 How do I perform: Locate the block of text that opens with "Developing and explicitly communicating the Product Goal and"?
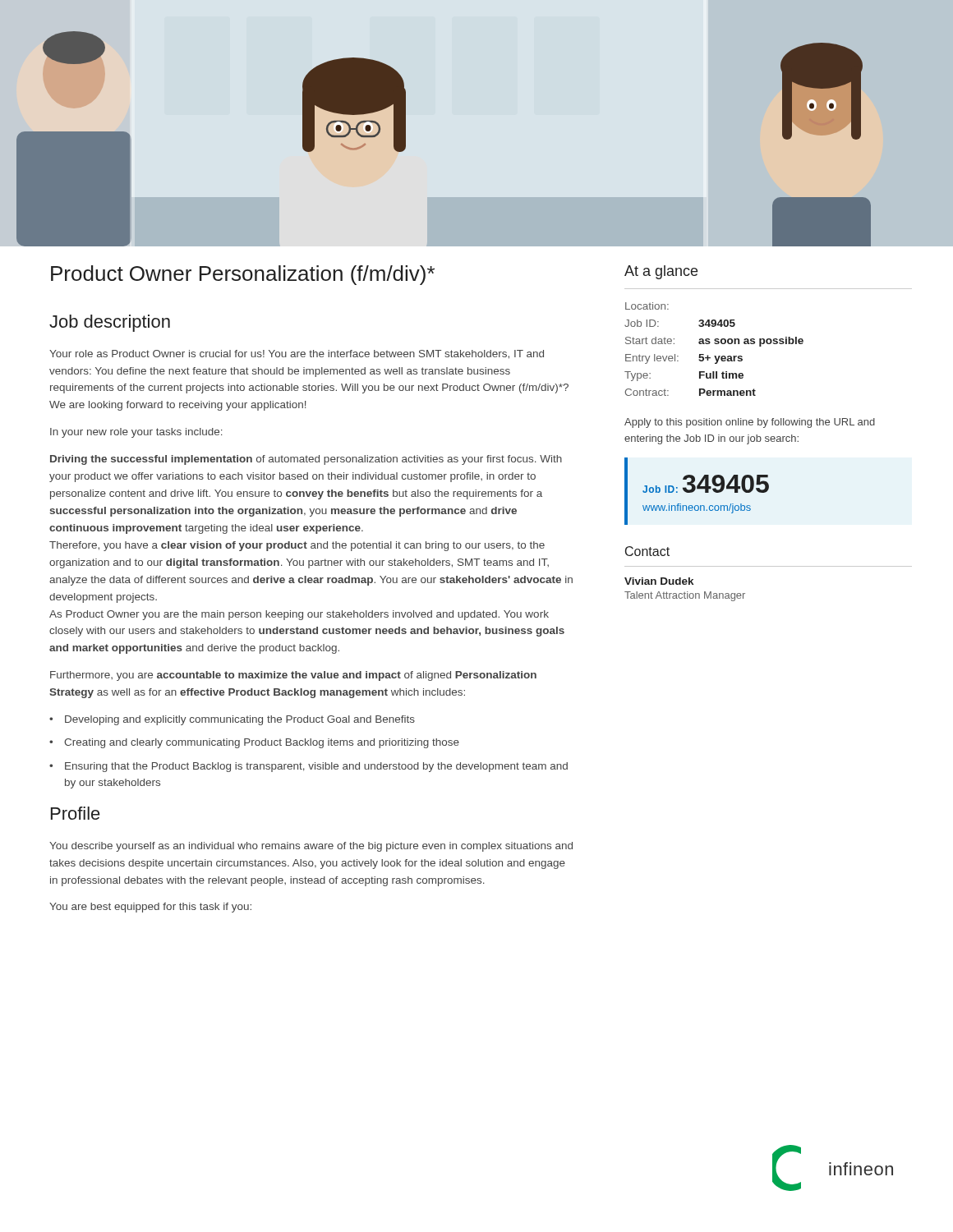[x=239, y=719]
